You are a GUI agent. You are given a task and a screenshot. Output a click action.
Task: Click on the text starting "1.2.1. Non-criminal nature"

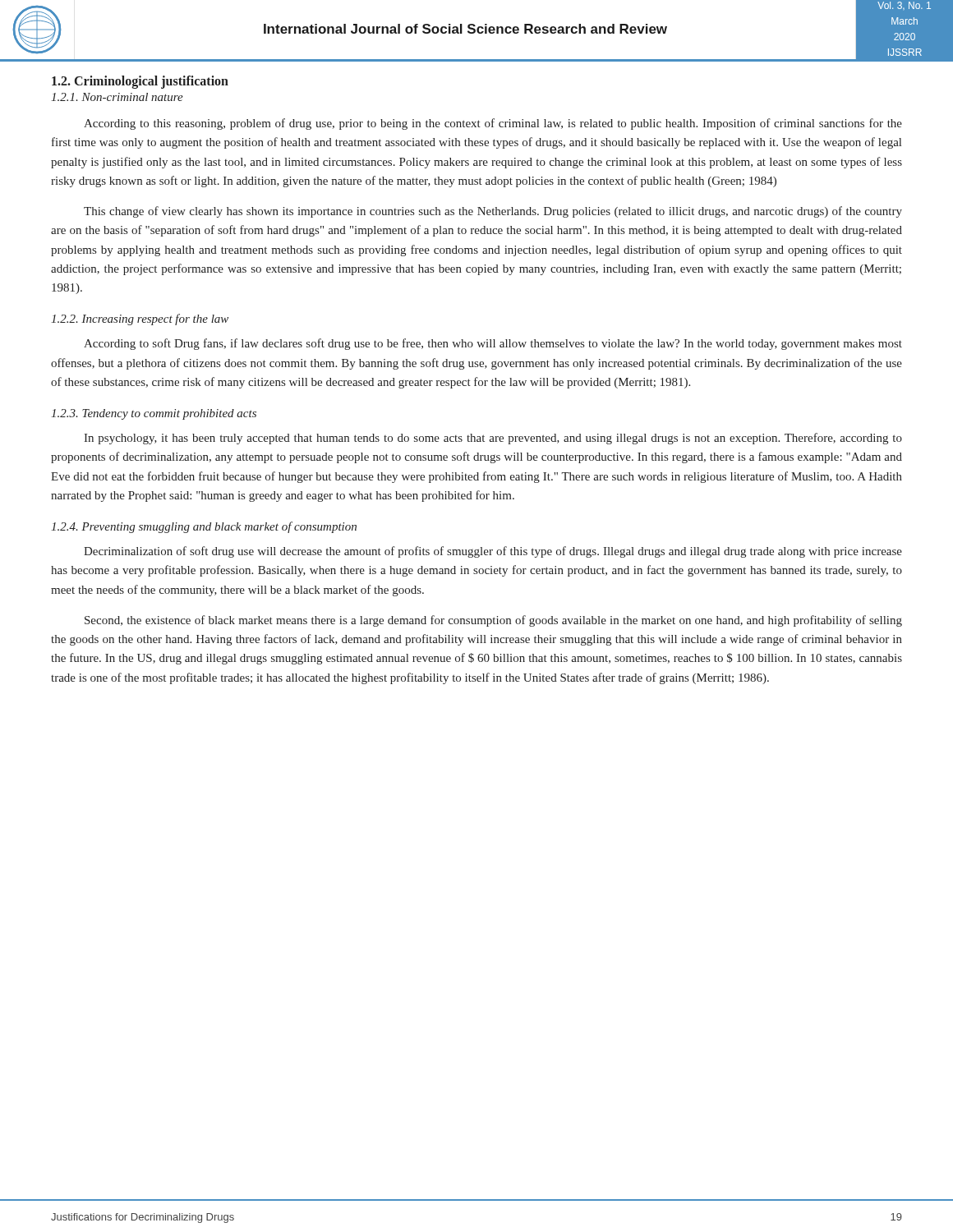click(117, 97)
